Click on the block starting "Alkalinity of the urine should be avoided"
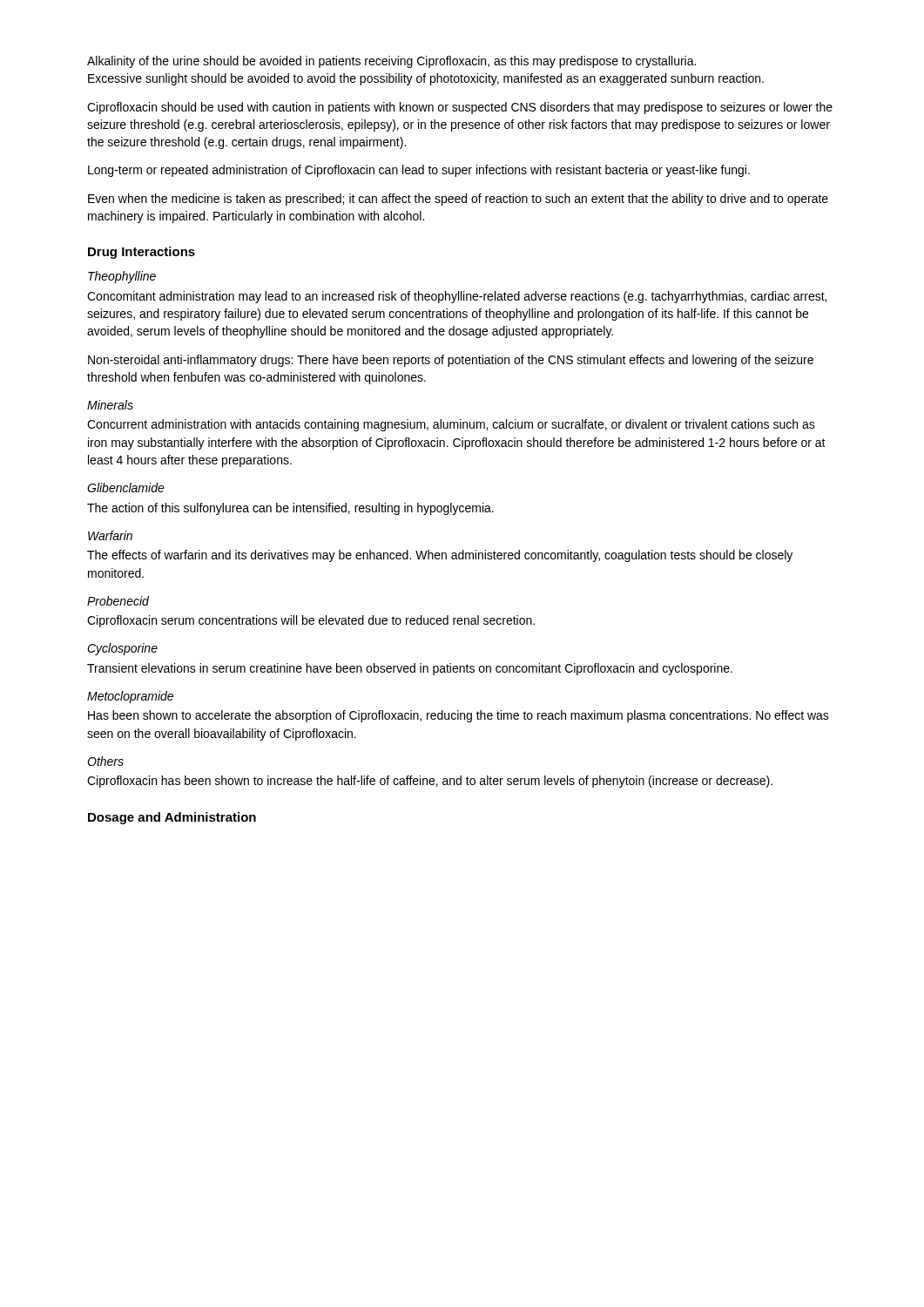This screenshot has height=1307, width=924. click(462, 70)
